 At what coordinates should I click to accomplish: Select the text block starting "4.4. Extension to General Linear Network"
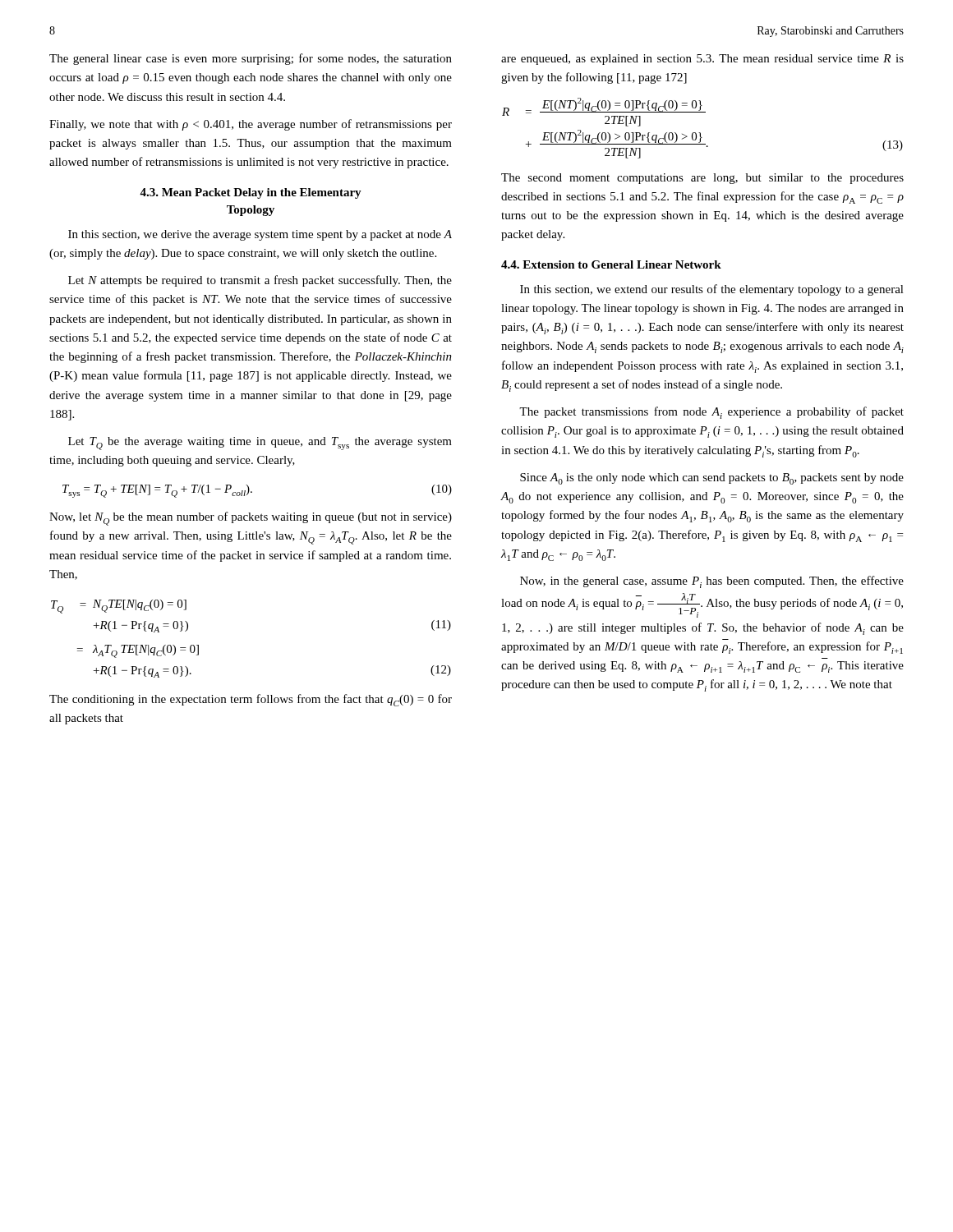click(611, 264)
